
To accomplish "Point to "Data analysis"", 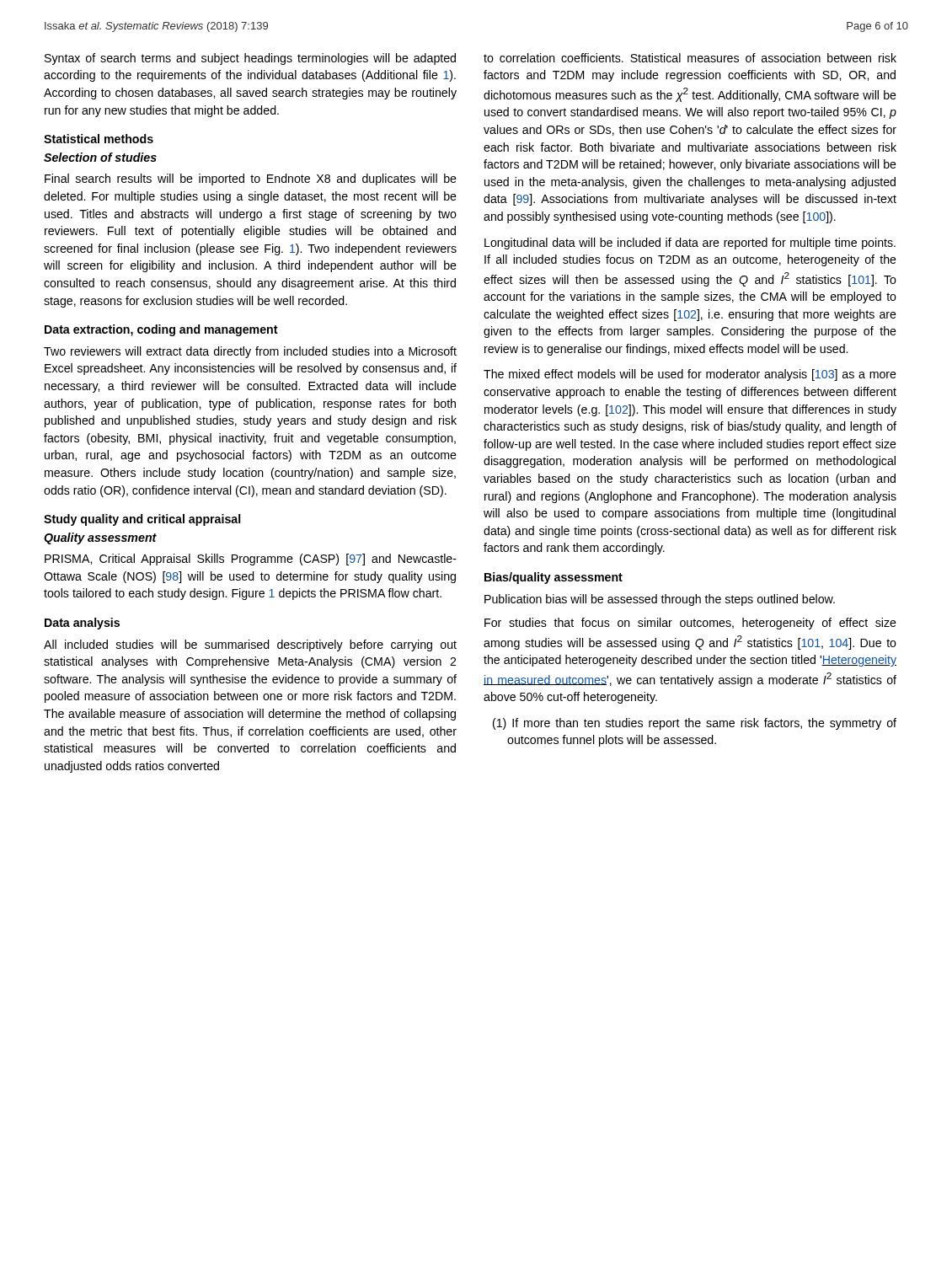I will point(82,623).
